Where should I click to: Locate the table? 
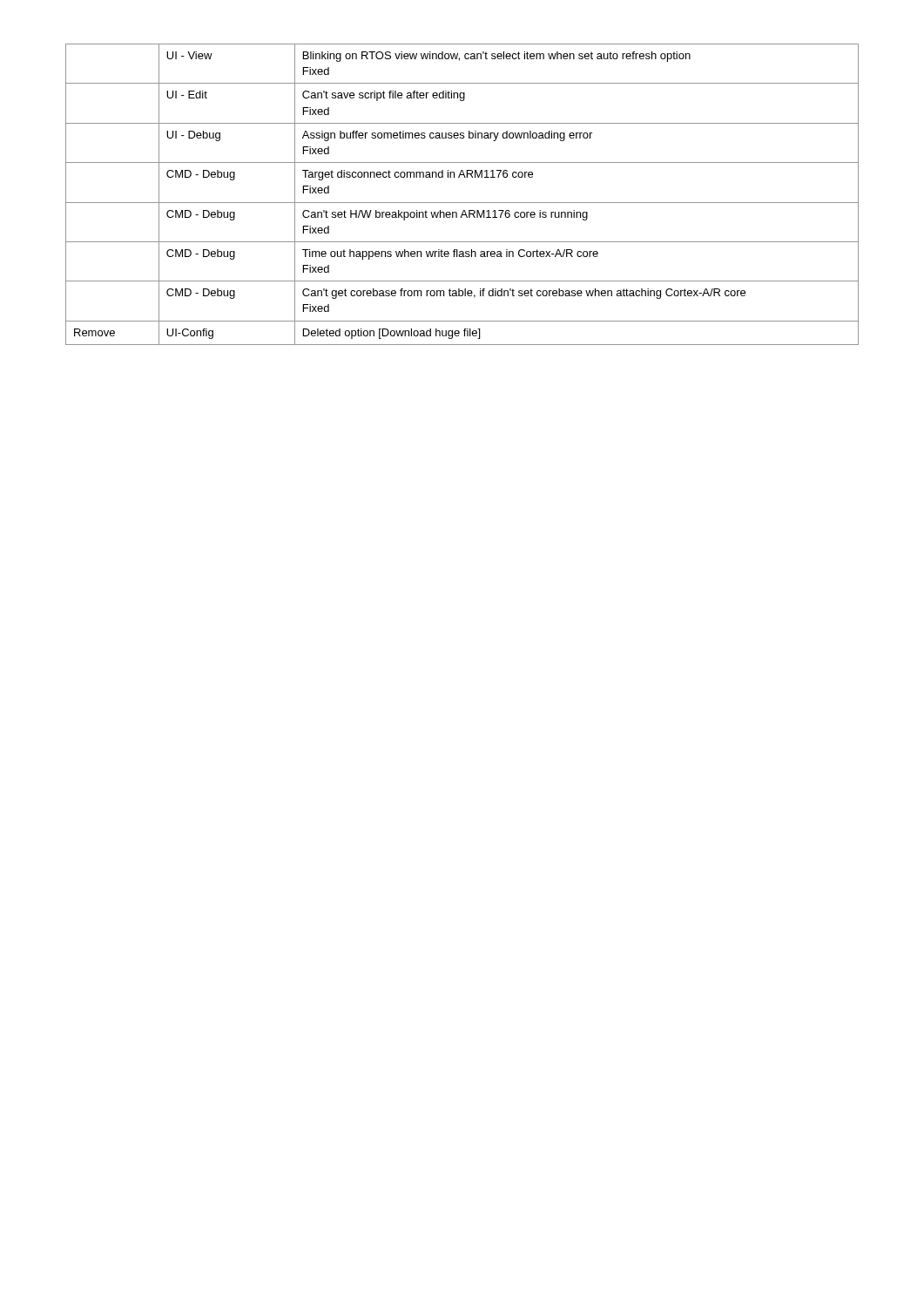pos(462,194)
